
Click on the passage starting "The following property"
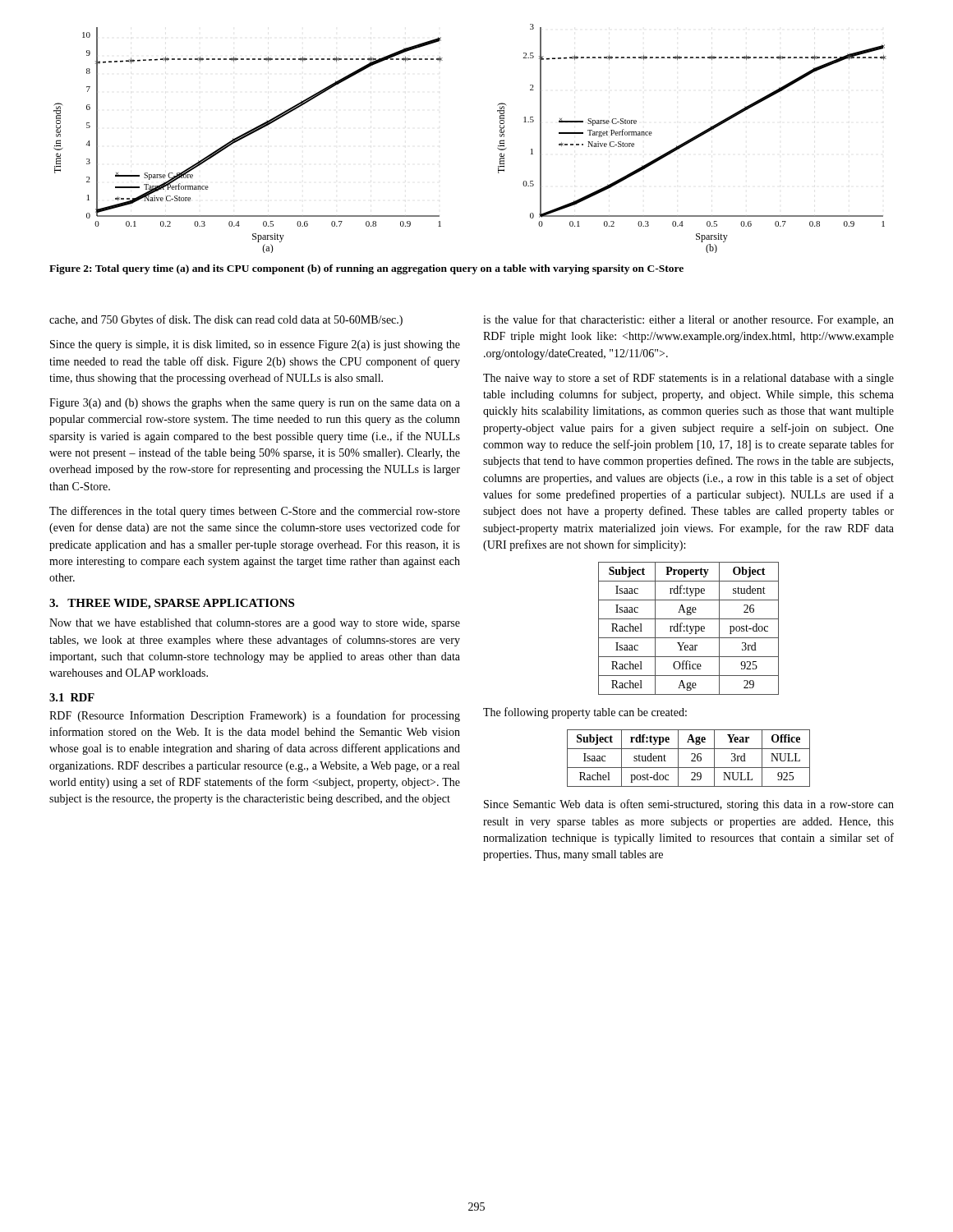[688, 713]
